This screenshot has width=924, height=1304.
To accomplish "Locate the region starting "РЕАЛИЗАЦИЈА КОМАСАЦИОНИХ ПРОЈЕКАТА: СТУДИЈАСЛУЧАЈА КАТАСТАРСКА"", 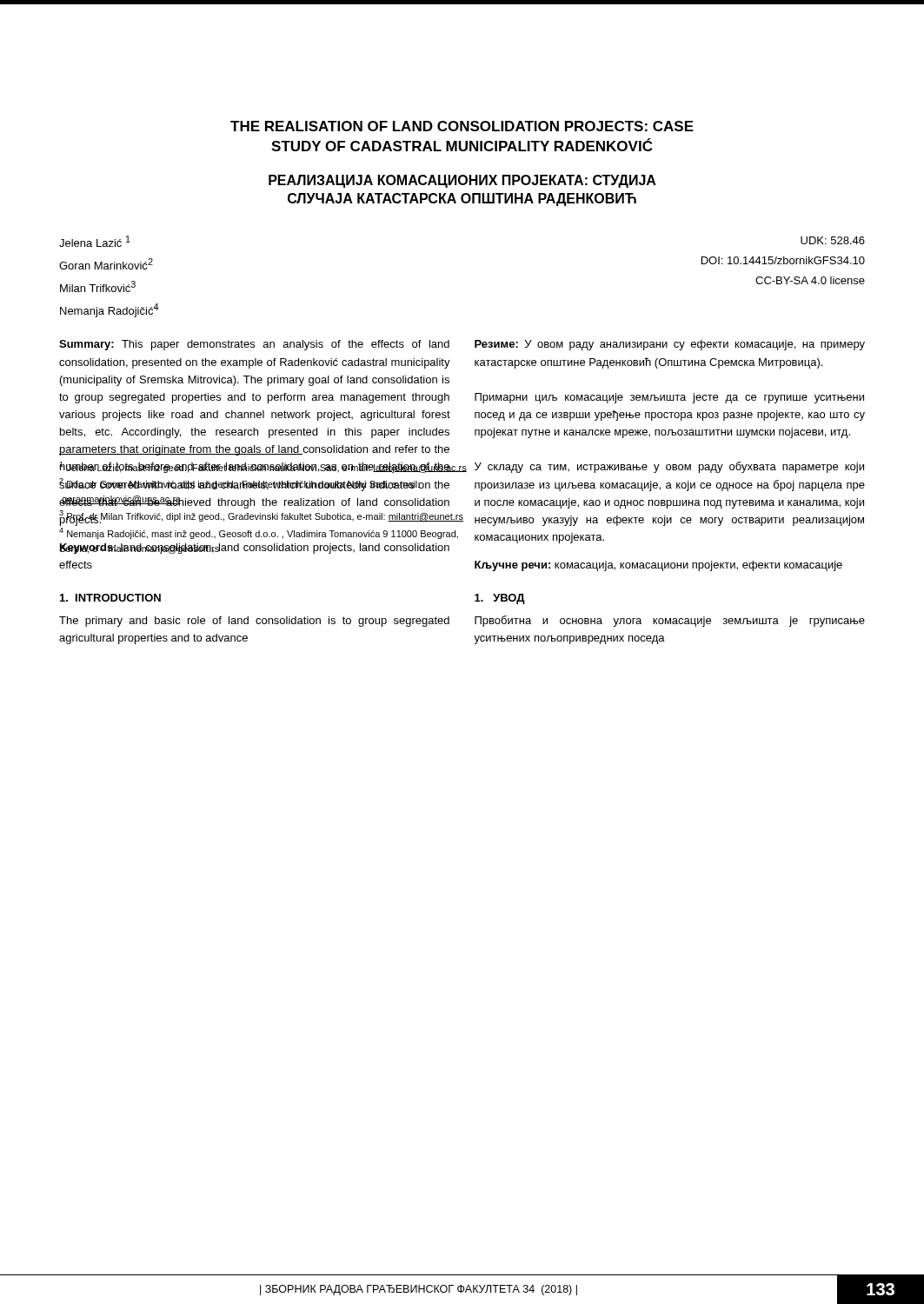I will (462, 190).
